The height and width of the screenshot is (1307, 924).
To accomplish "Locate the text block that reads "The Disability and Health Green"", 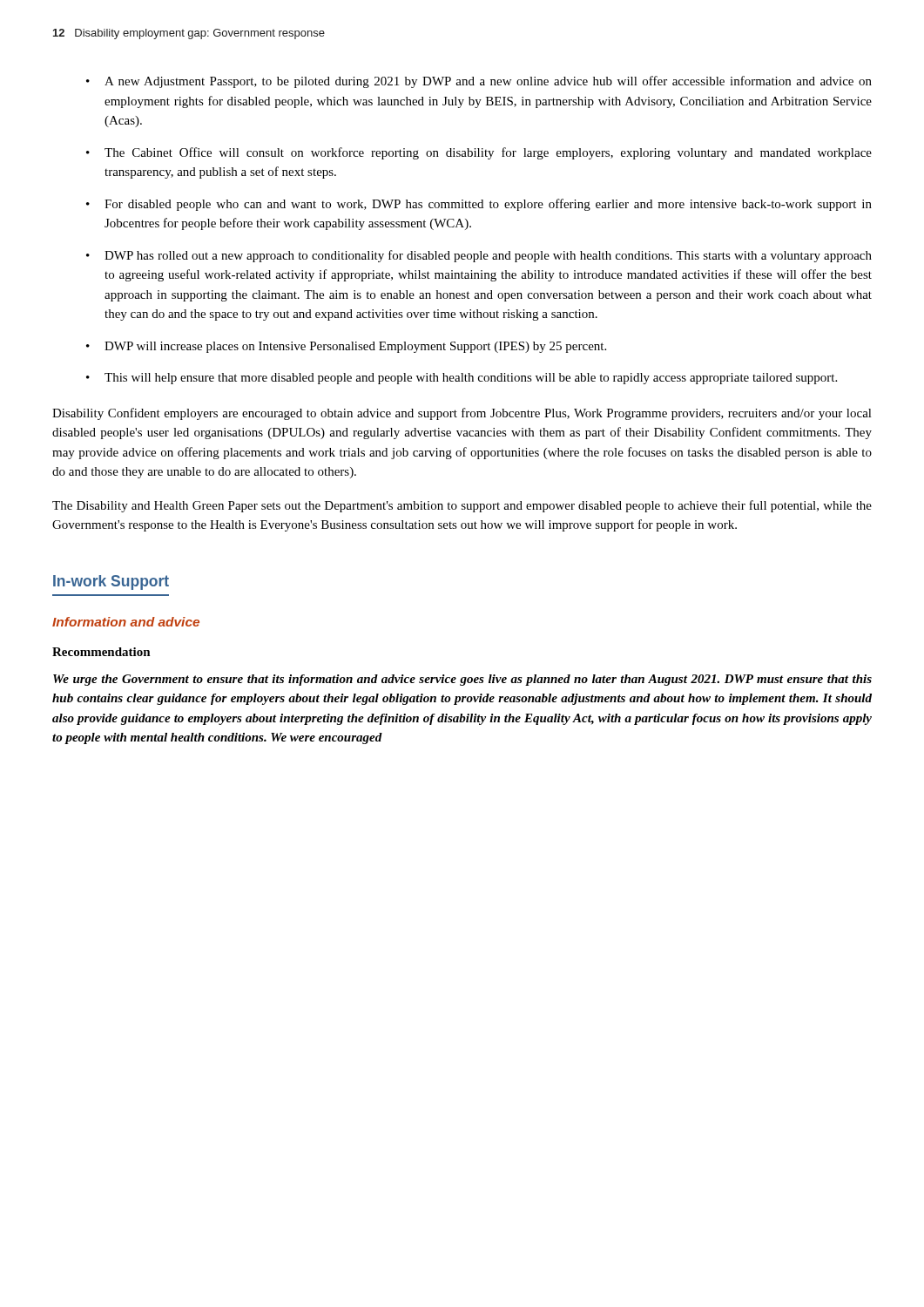I will point(462,515).
